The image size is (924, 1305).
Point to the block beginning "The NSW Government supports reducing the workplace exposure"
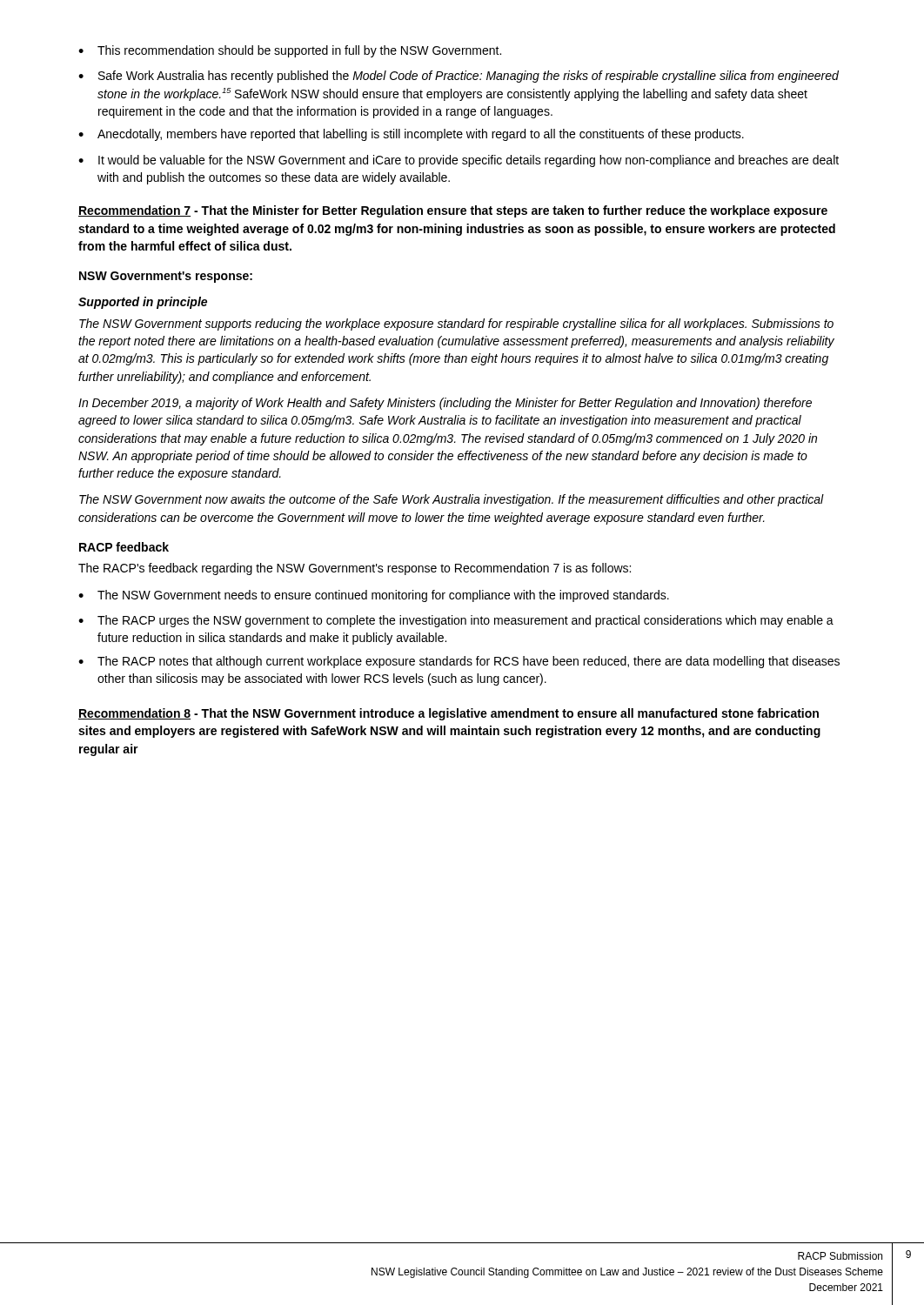click(456, 350)
